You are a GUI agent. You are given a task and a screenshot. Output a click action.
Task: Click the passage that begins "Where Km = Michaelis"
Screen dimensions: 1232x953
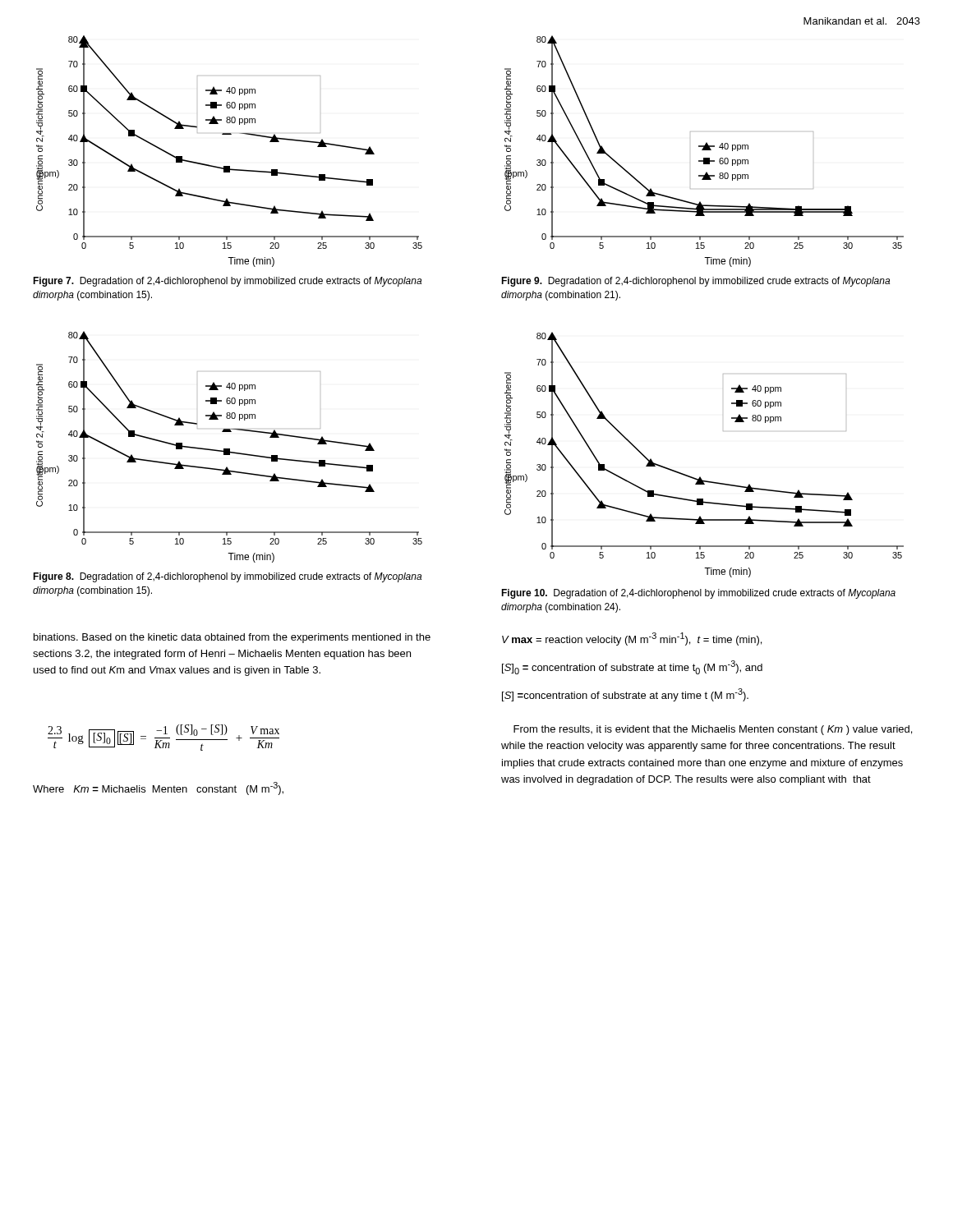click(x=159, y=788)
